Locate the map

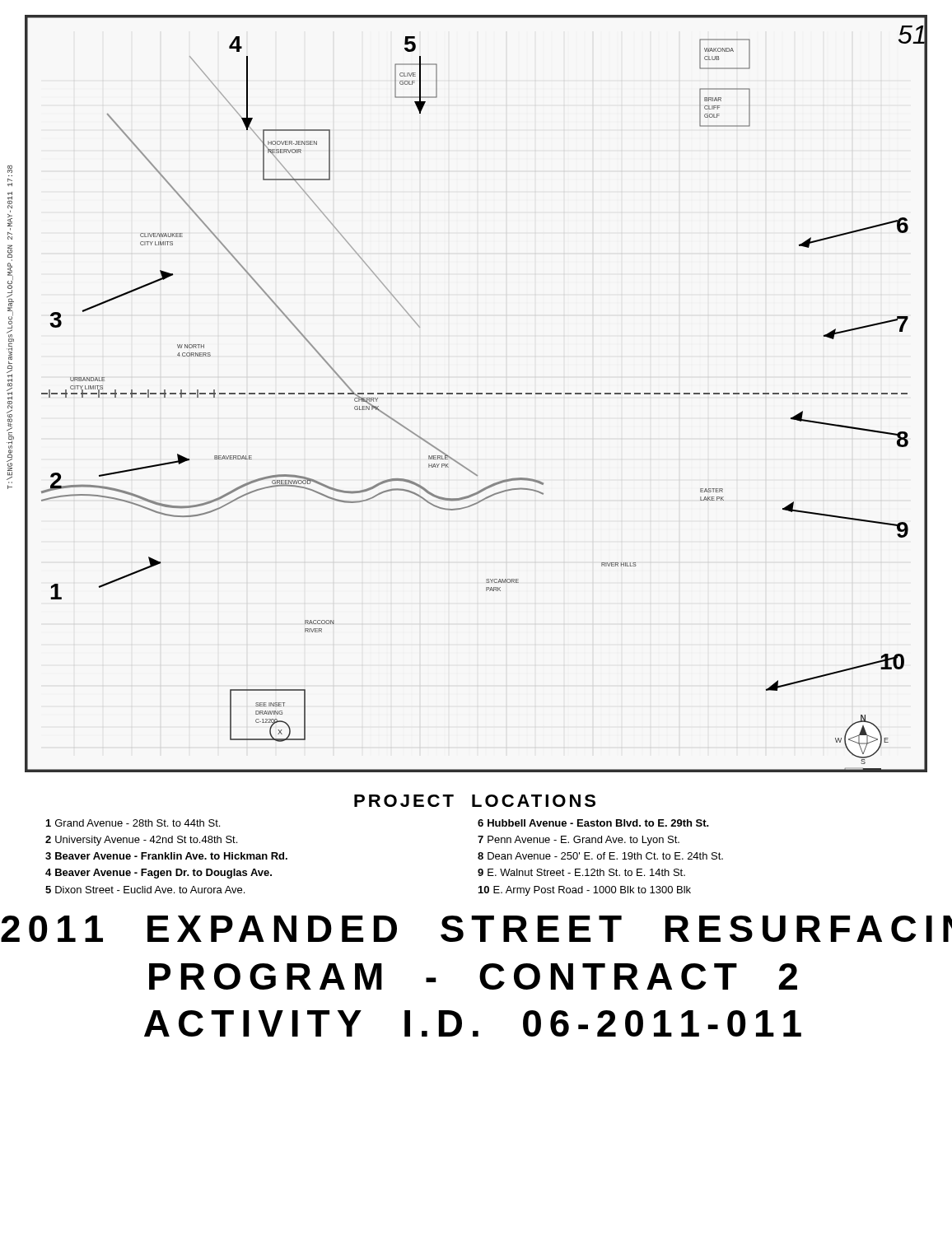476,394
